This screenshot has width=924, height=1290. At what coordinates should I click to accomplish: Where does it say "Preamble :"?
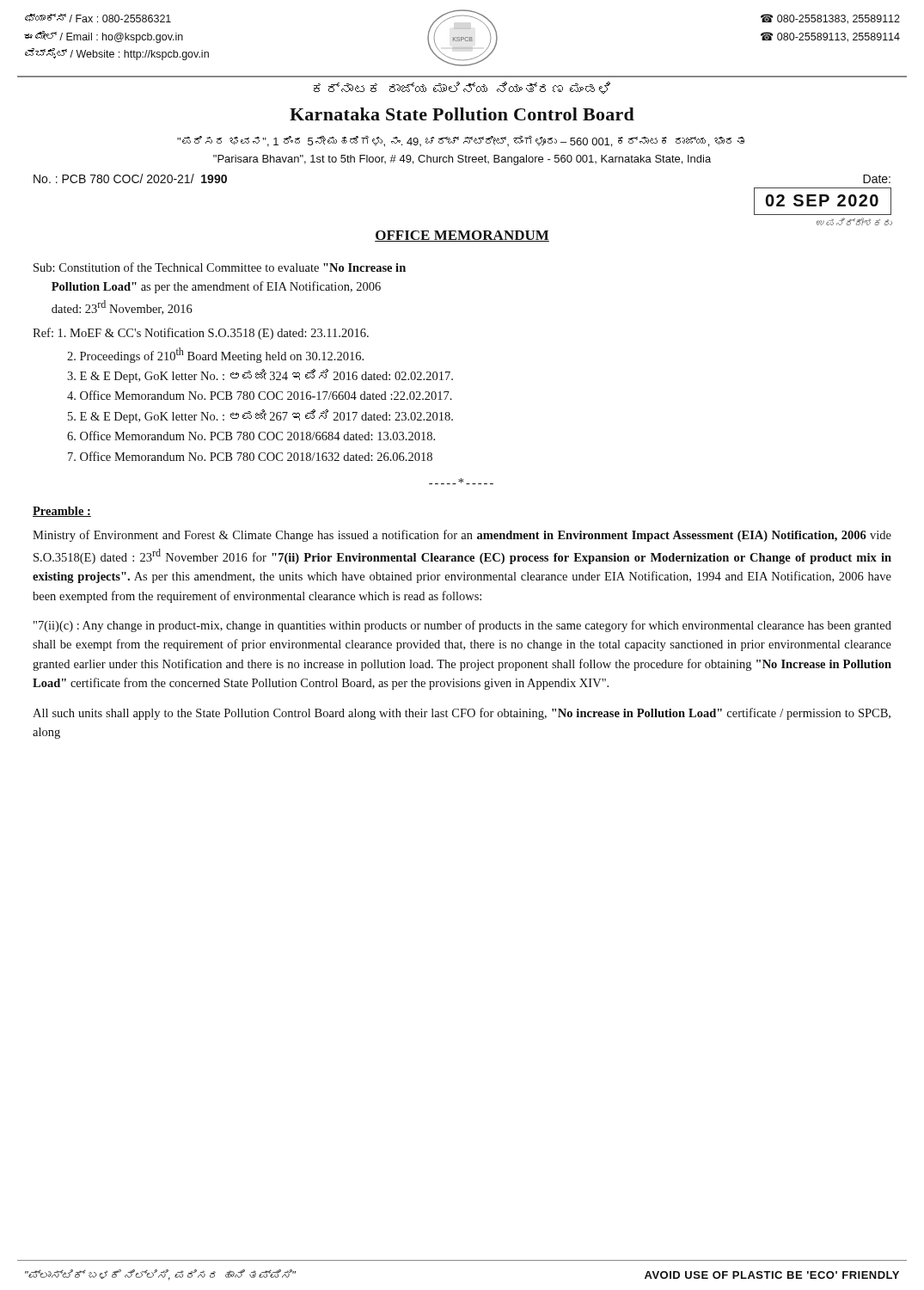(62, 511)
